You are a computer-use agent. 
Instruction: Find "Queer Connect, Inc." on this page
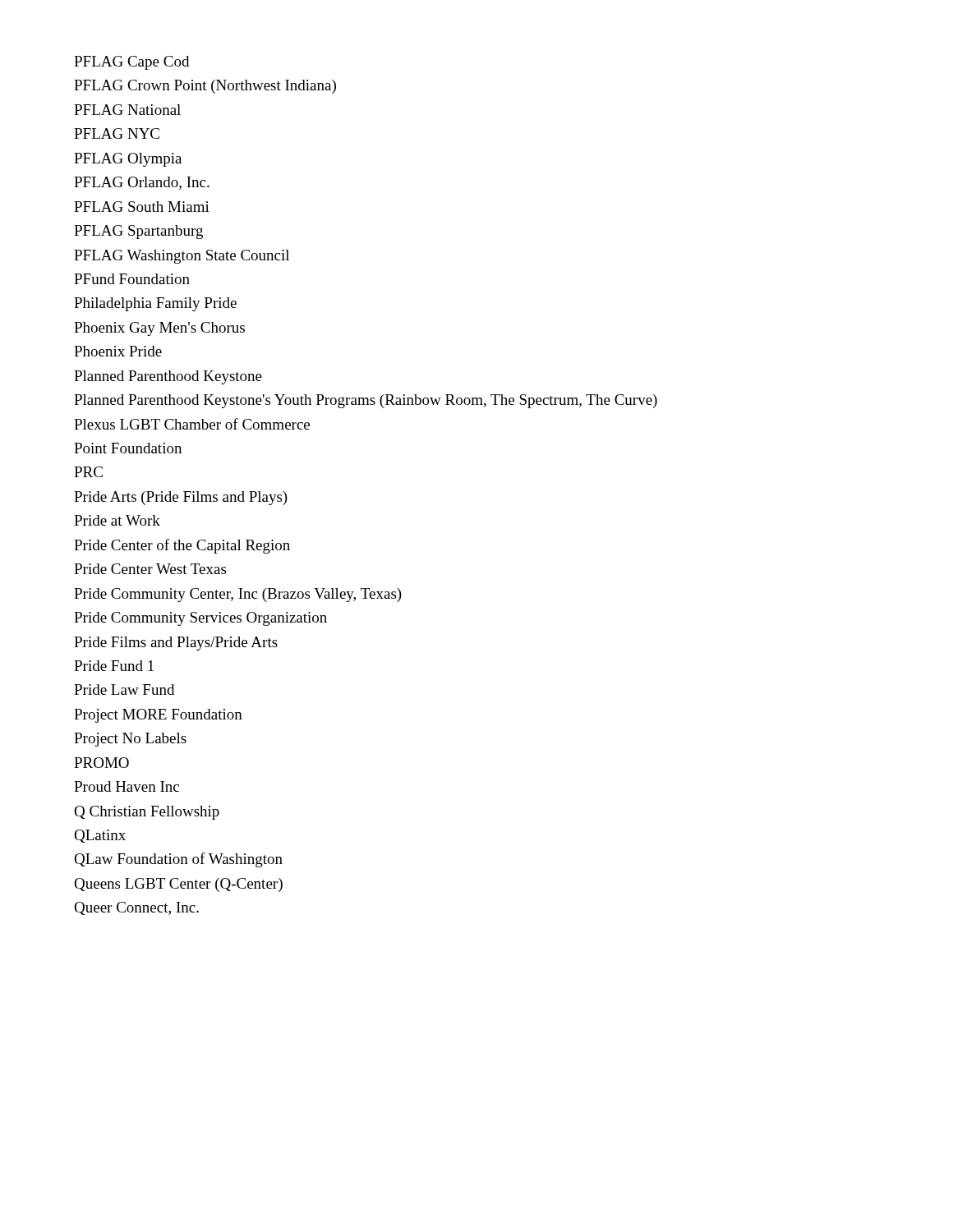[137, 907]
